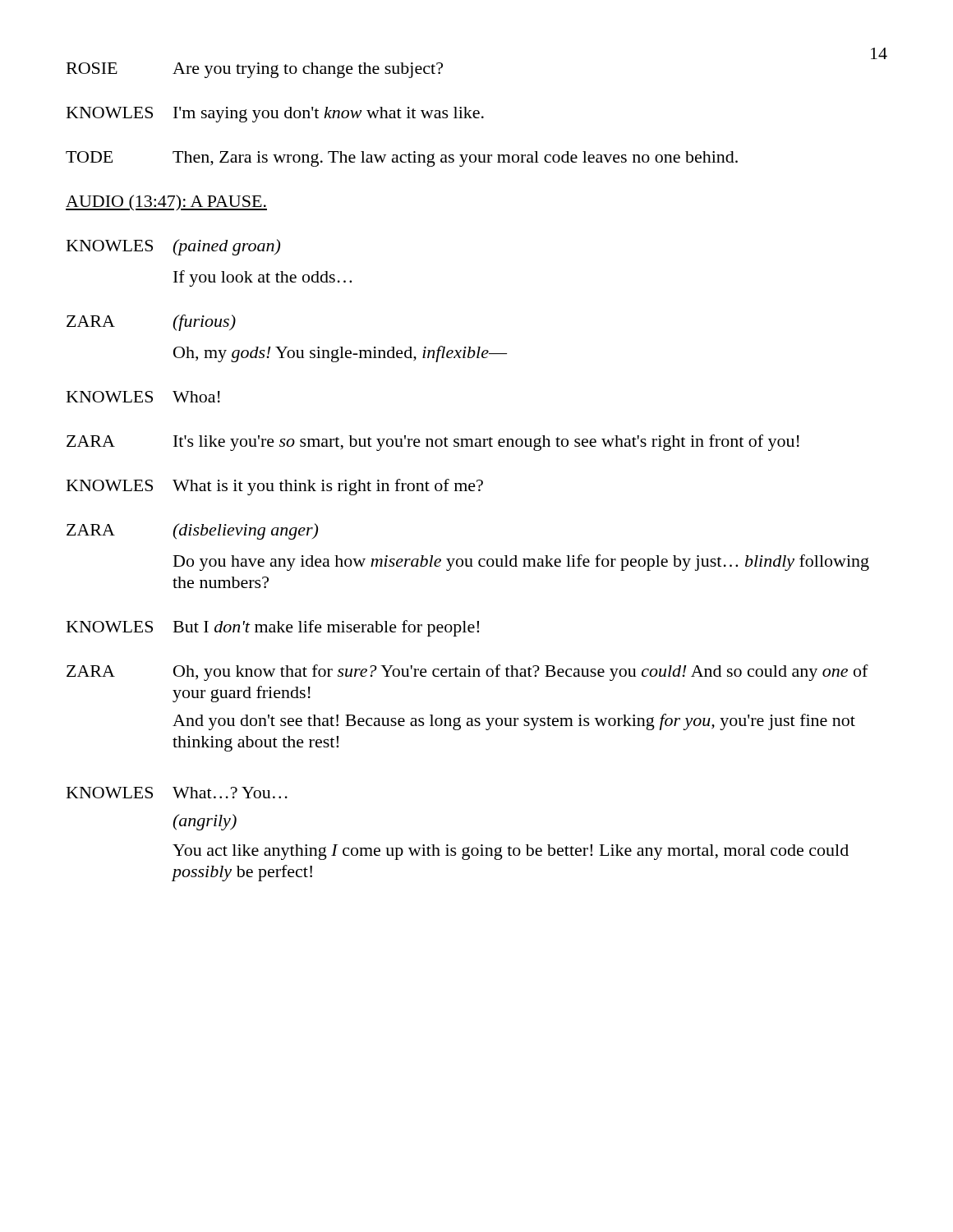
Task: Point to the block beginning "KNOWLES What is it you think is"
Action: click(476, 485)
